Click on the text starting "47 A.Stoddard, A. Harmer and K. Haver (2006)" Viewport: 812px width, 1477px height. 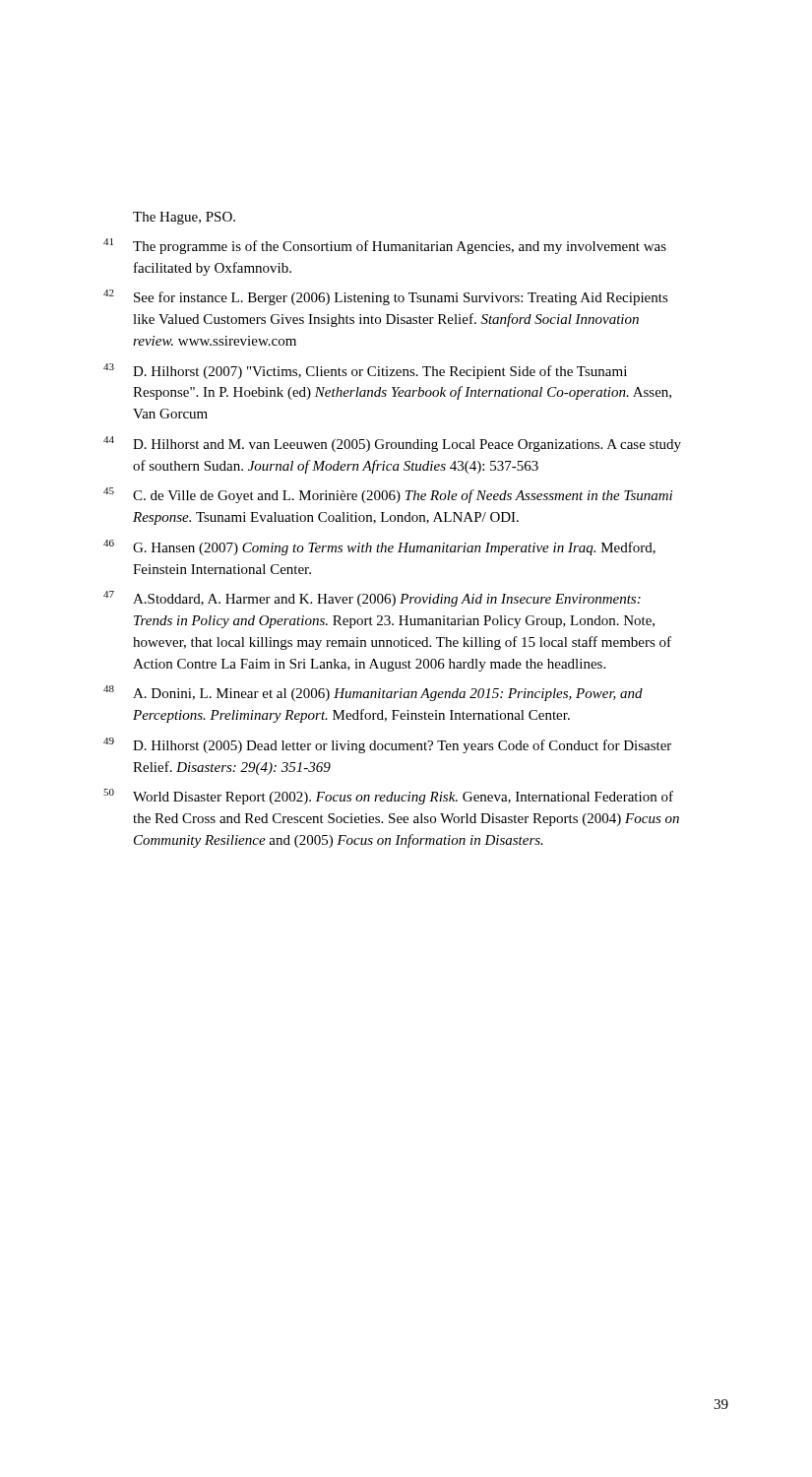(394, 632)
